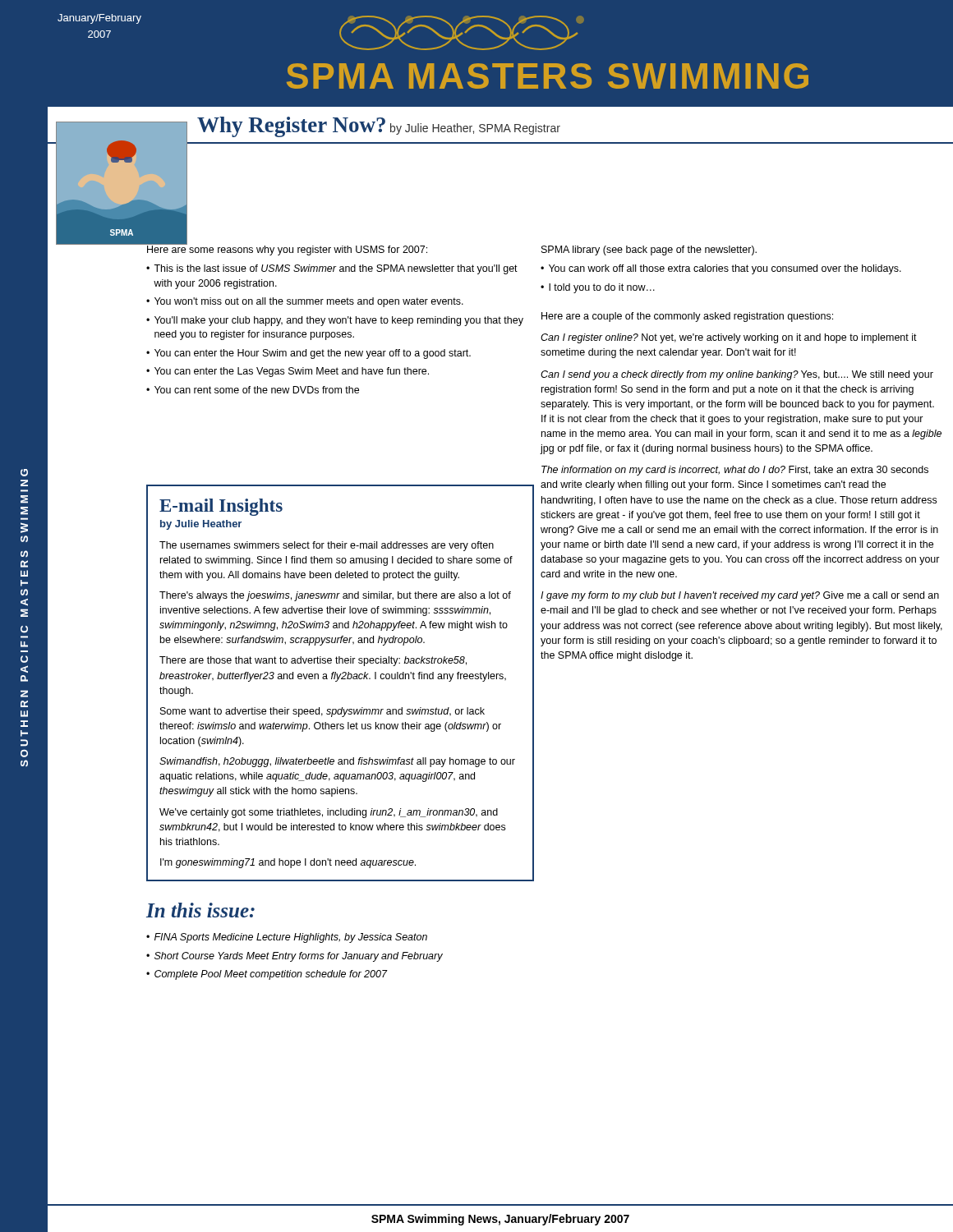
Task: Find the list item with the text "• You won't miss out on all the"
Action: 305,302
